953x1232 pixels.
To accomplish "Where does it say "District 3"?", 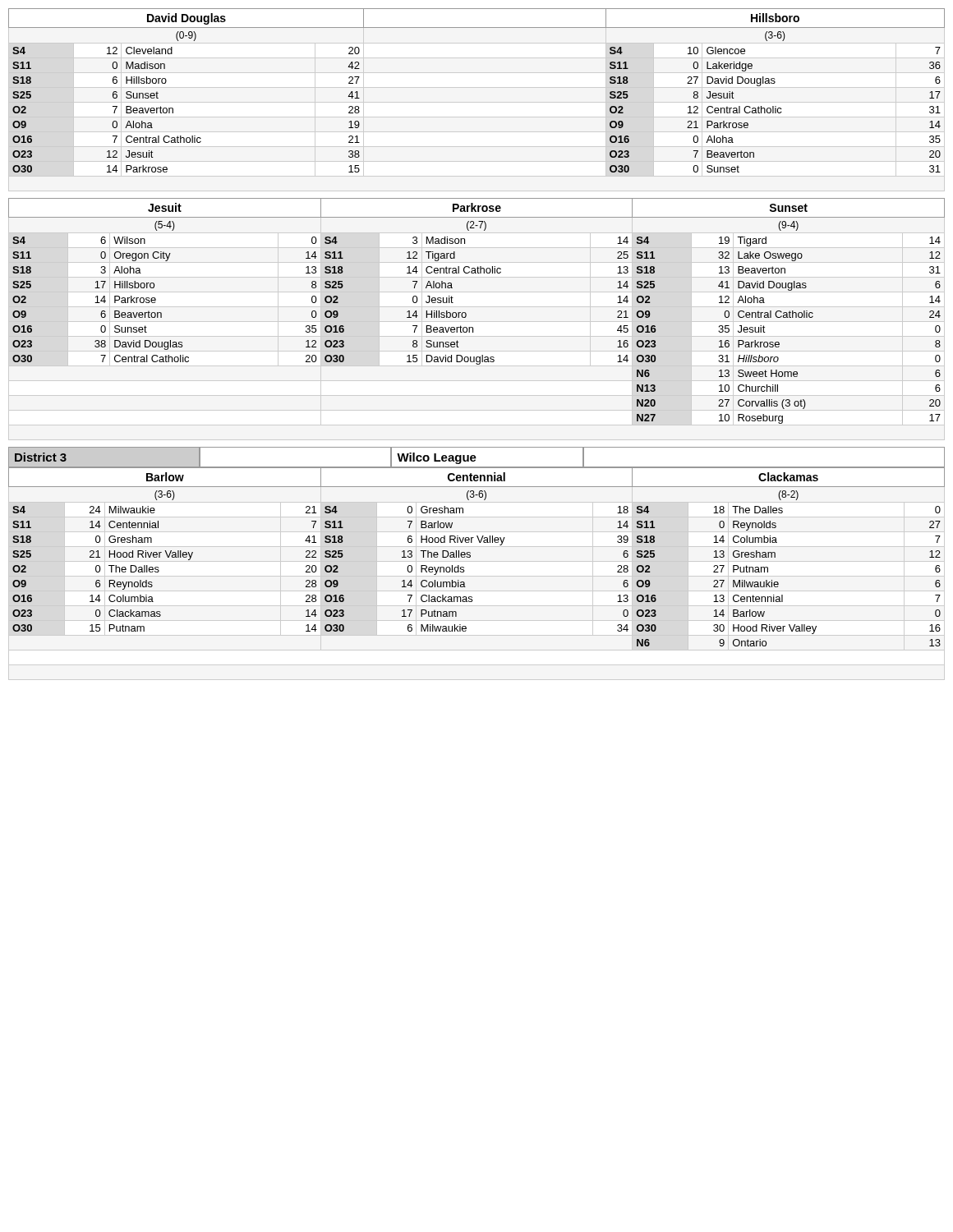I will [40, 457].
